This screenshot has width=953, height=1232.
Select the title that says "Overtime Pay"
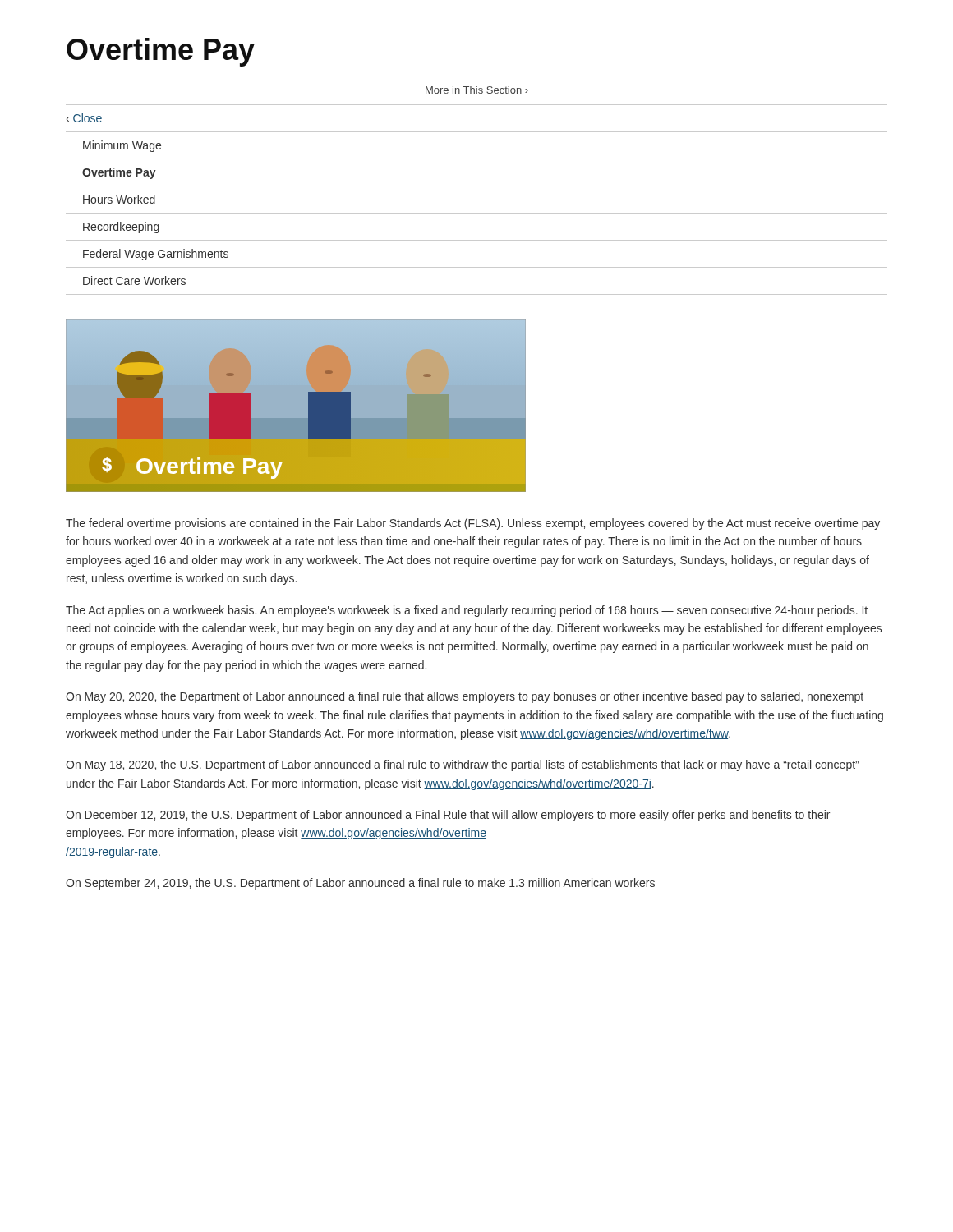[161, 52]
